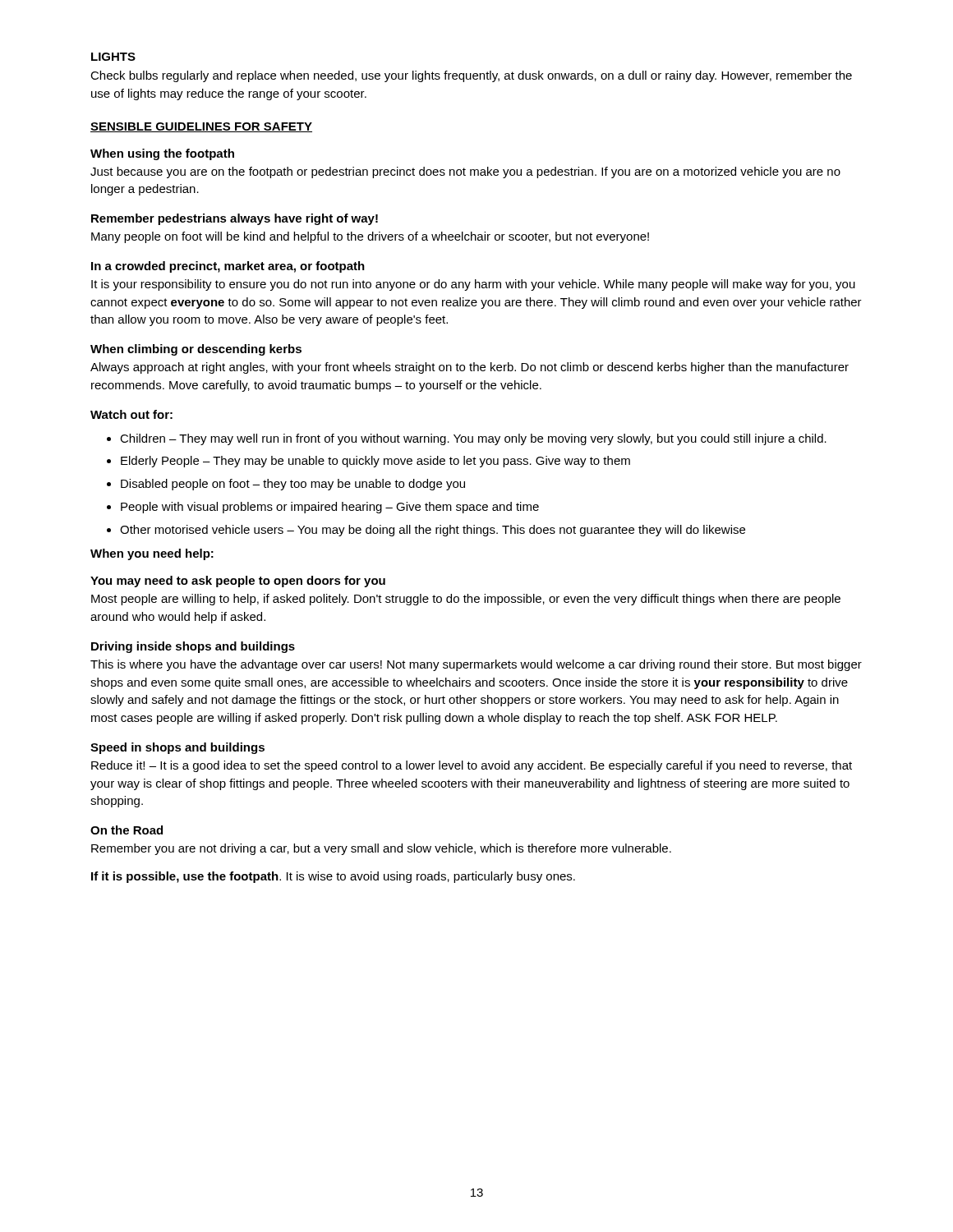
Task: Click on the text starting "Reduce it! – It is"
Action: [x=471, y=783]
